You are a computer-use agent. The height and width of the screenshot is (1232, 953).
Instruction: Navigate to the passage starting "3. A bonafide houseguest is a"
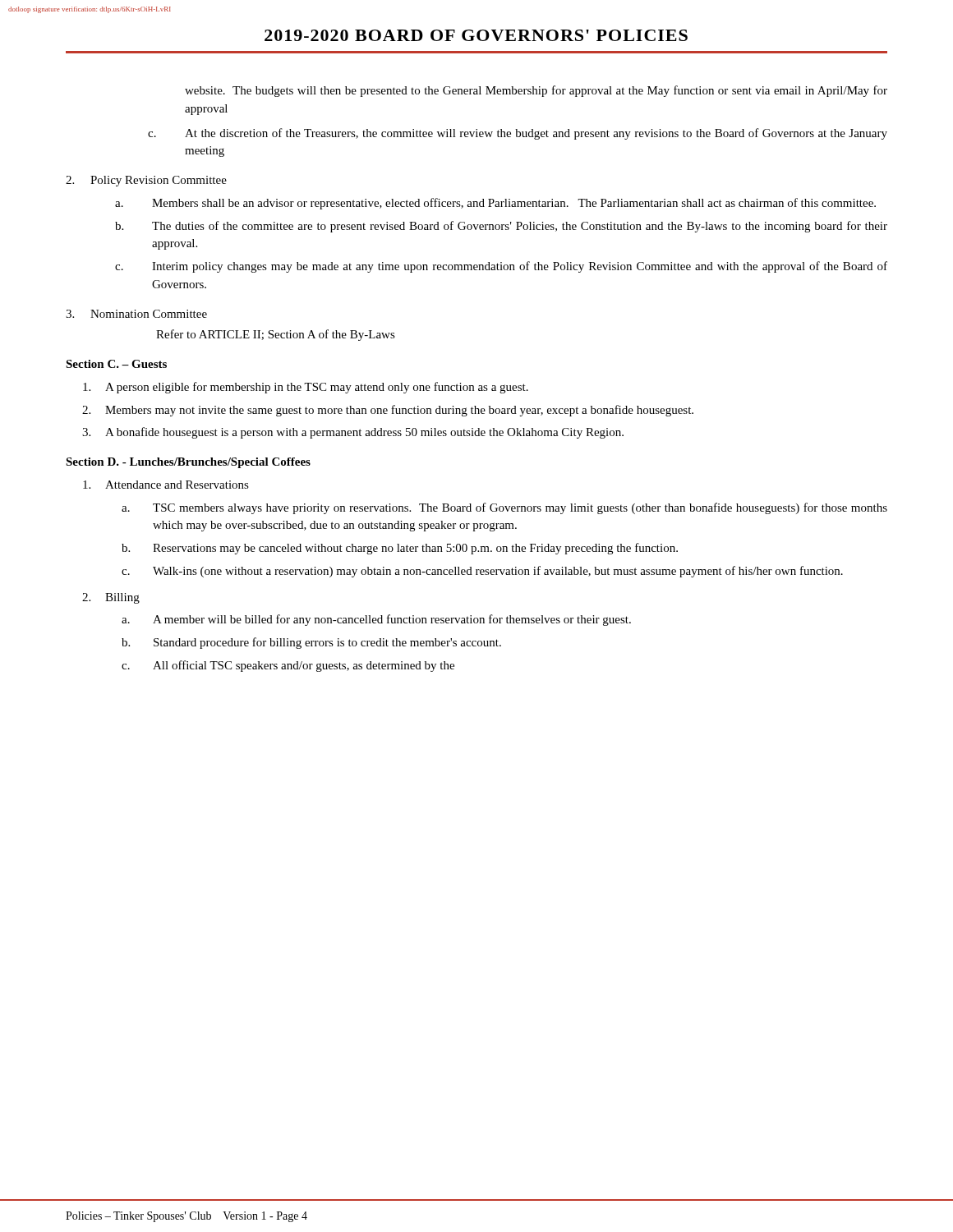click(485, 433)
